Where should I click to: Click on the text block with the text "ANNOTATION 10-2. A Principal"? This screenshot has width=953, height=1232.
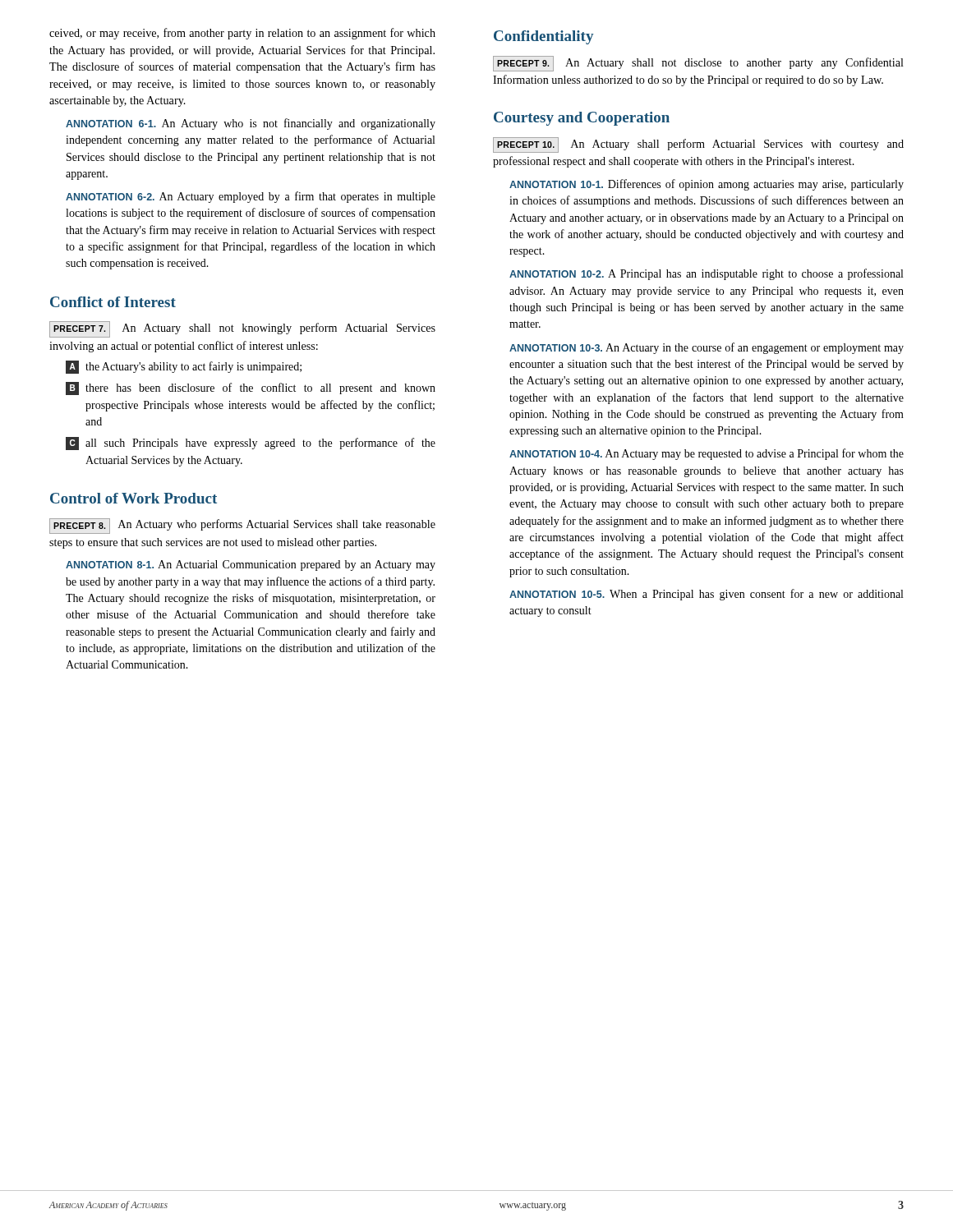707,299
